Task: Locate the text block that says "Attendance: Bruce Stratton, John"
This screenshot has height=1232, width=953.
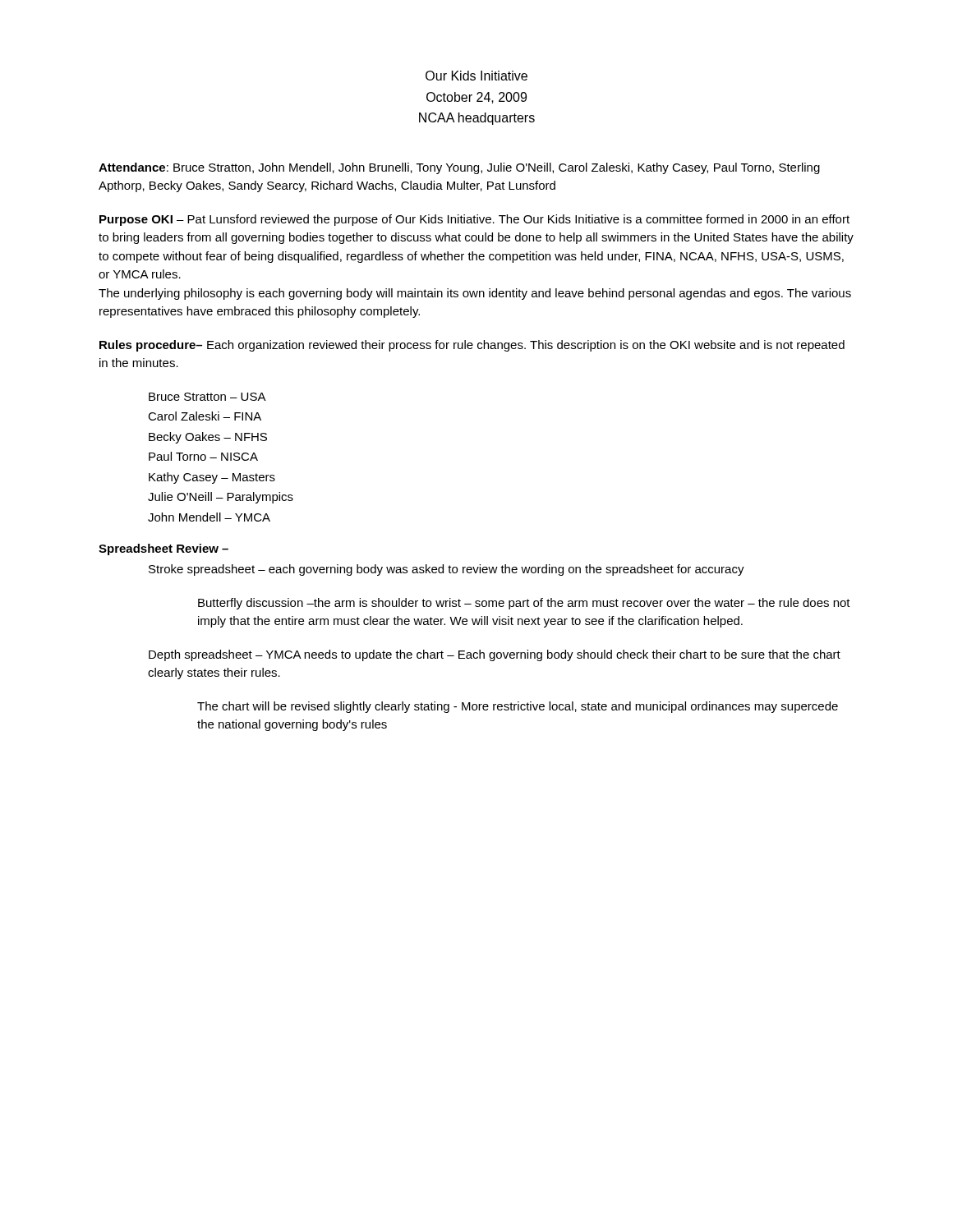Action: point(459,176)
